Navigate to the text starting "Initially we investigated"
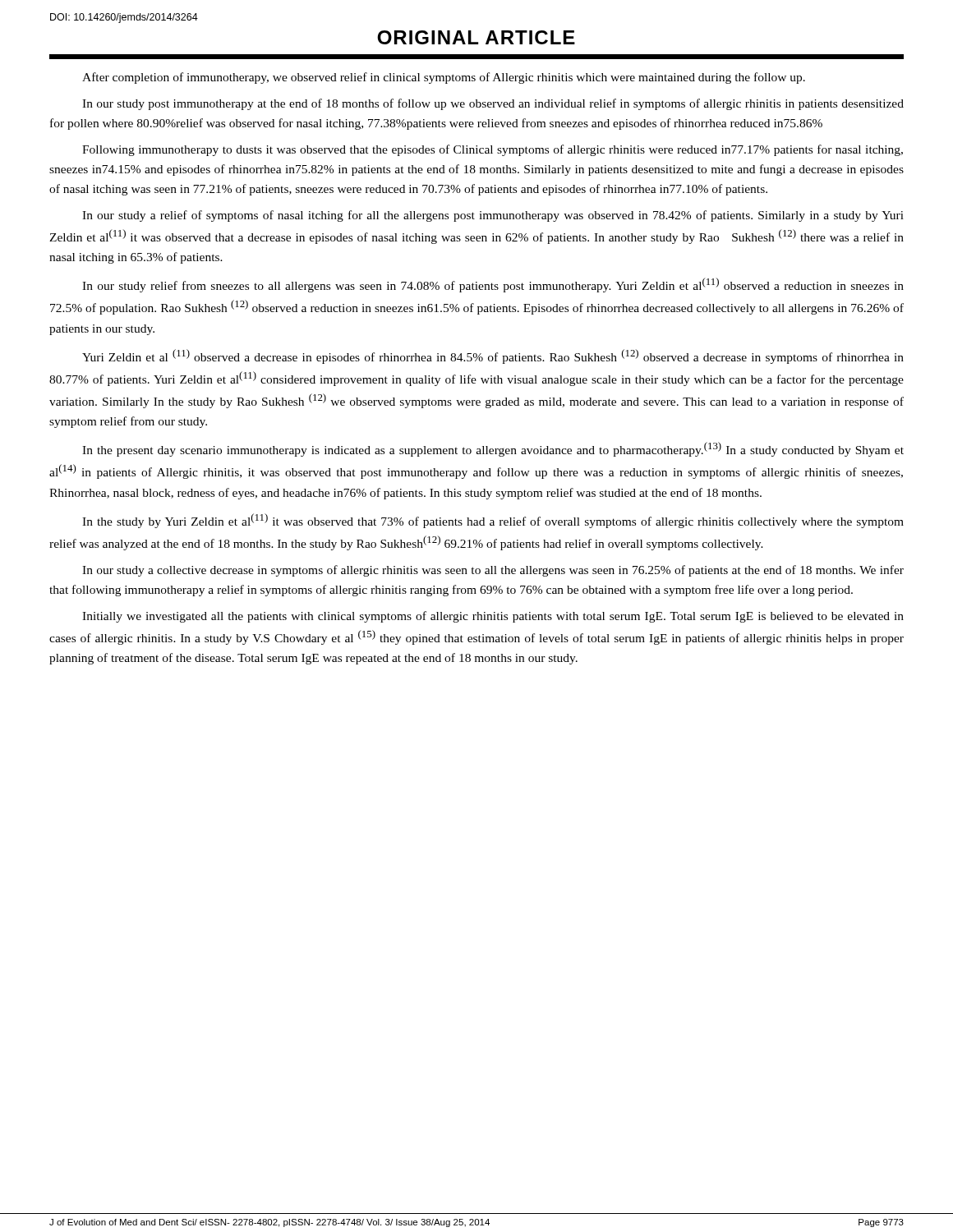 click(476, 637)
